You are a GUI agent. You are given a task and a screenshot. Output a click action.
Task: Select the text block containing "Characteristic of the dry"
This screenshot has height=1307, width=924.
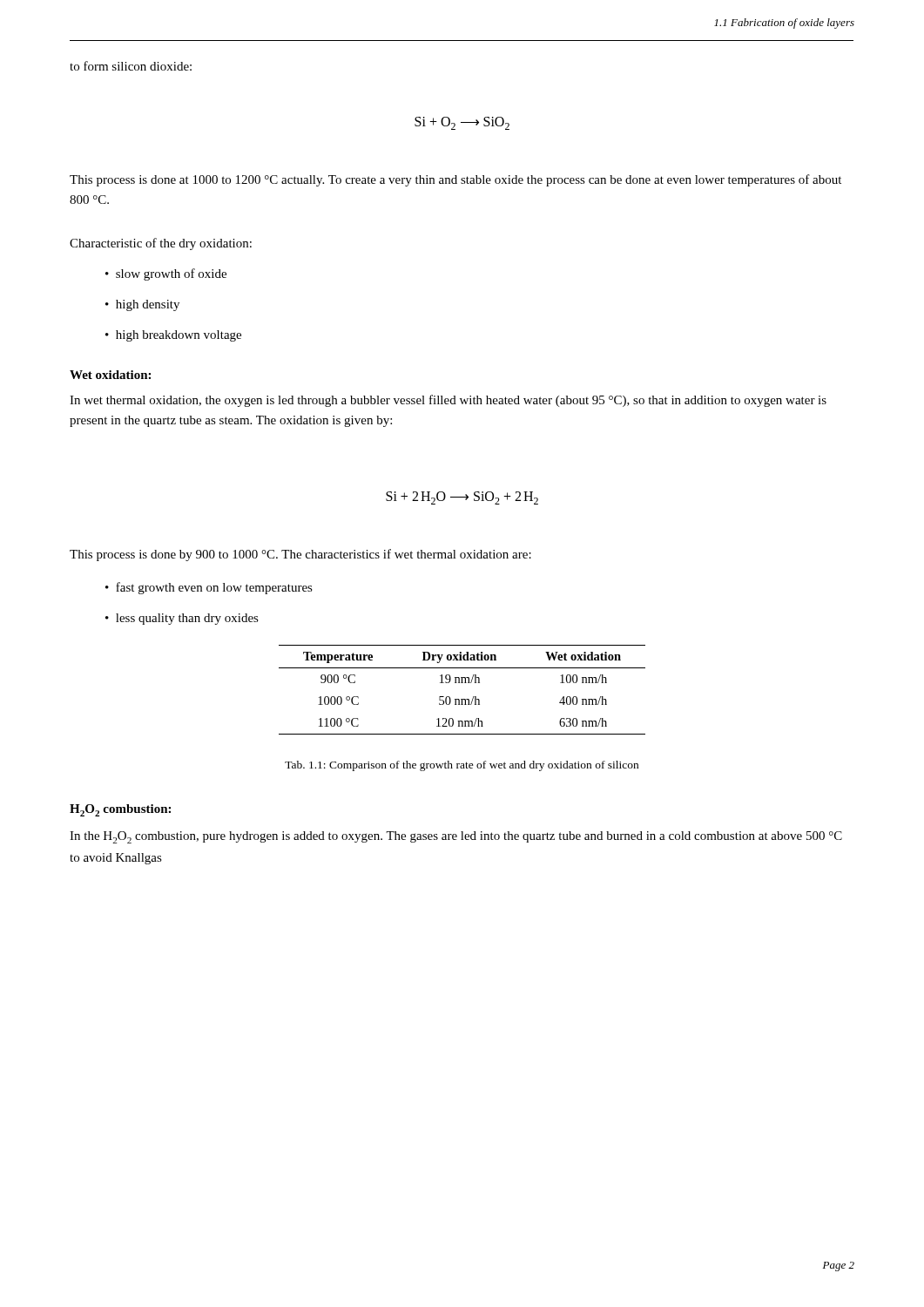pyautogui.click(x=161, y=243)
